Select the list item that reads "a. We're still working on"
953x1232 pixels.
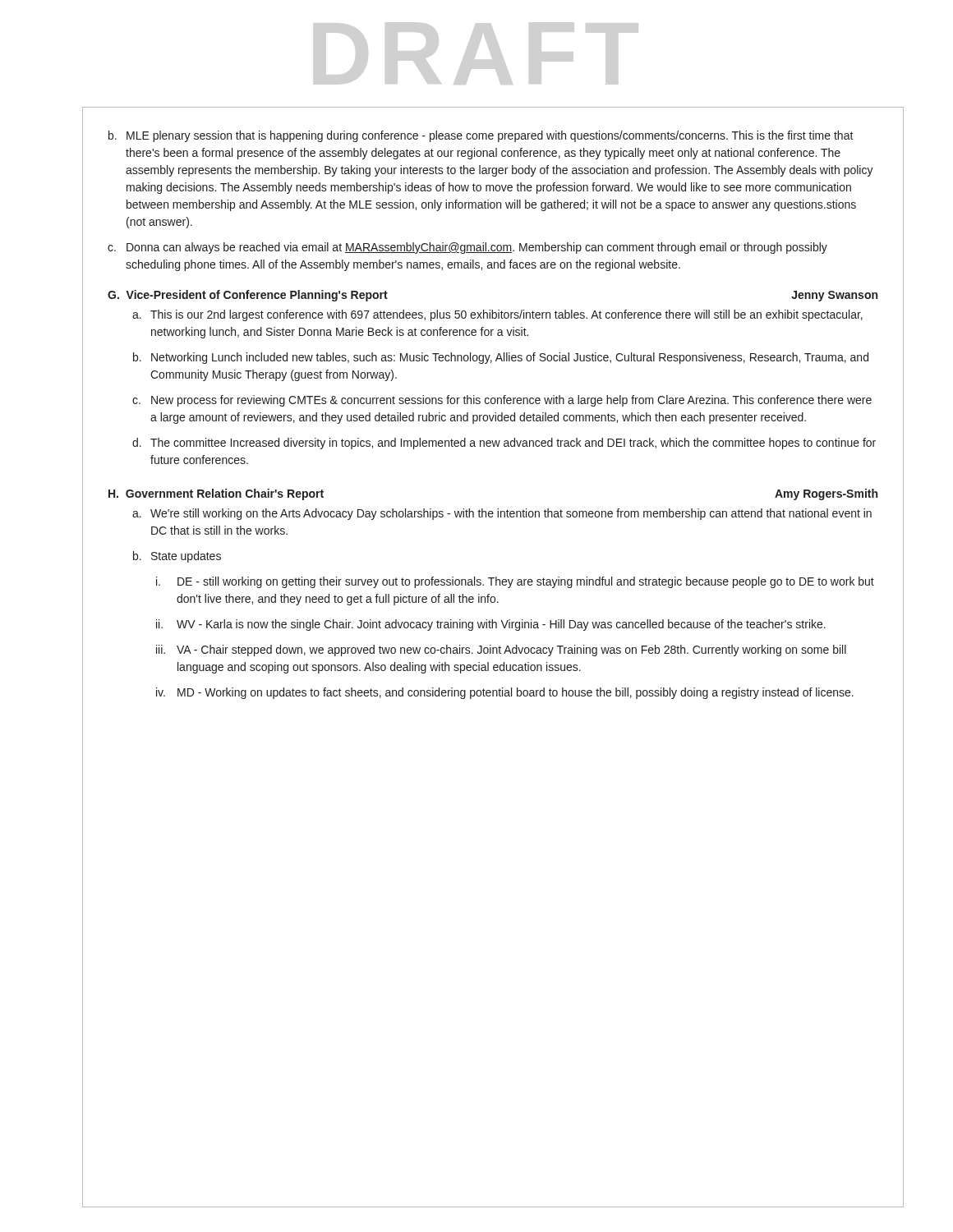click(505, 522)
